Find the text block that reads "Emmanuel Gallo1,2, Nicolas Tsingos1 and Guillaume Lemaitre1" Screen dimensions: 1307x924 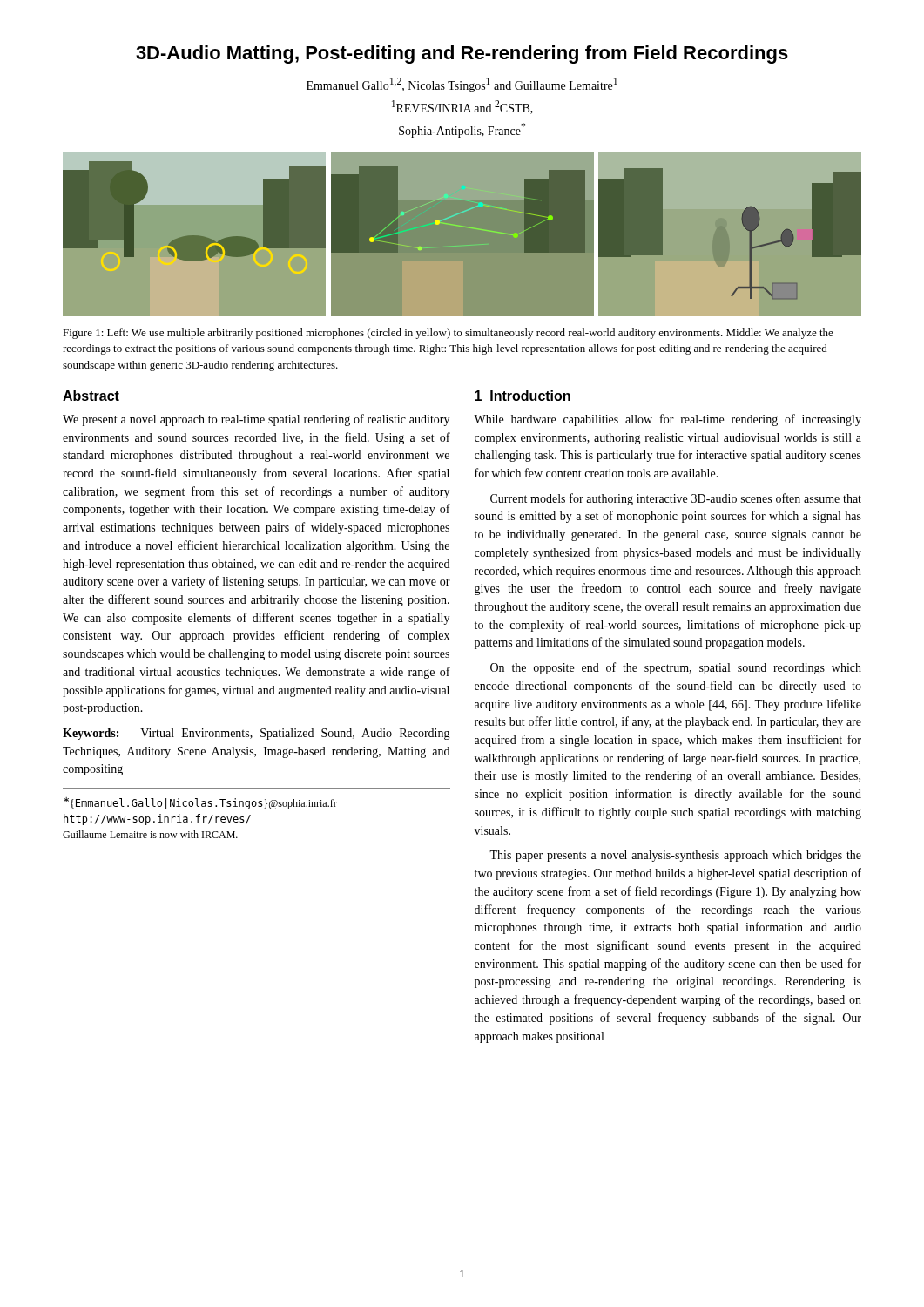pyautogui.click(x=462, y=106)
